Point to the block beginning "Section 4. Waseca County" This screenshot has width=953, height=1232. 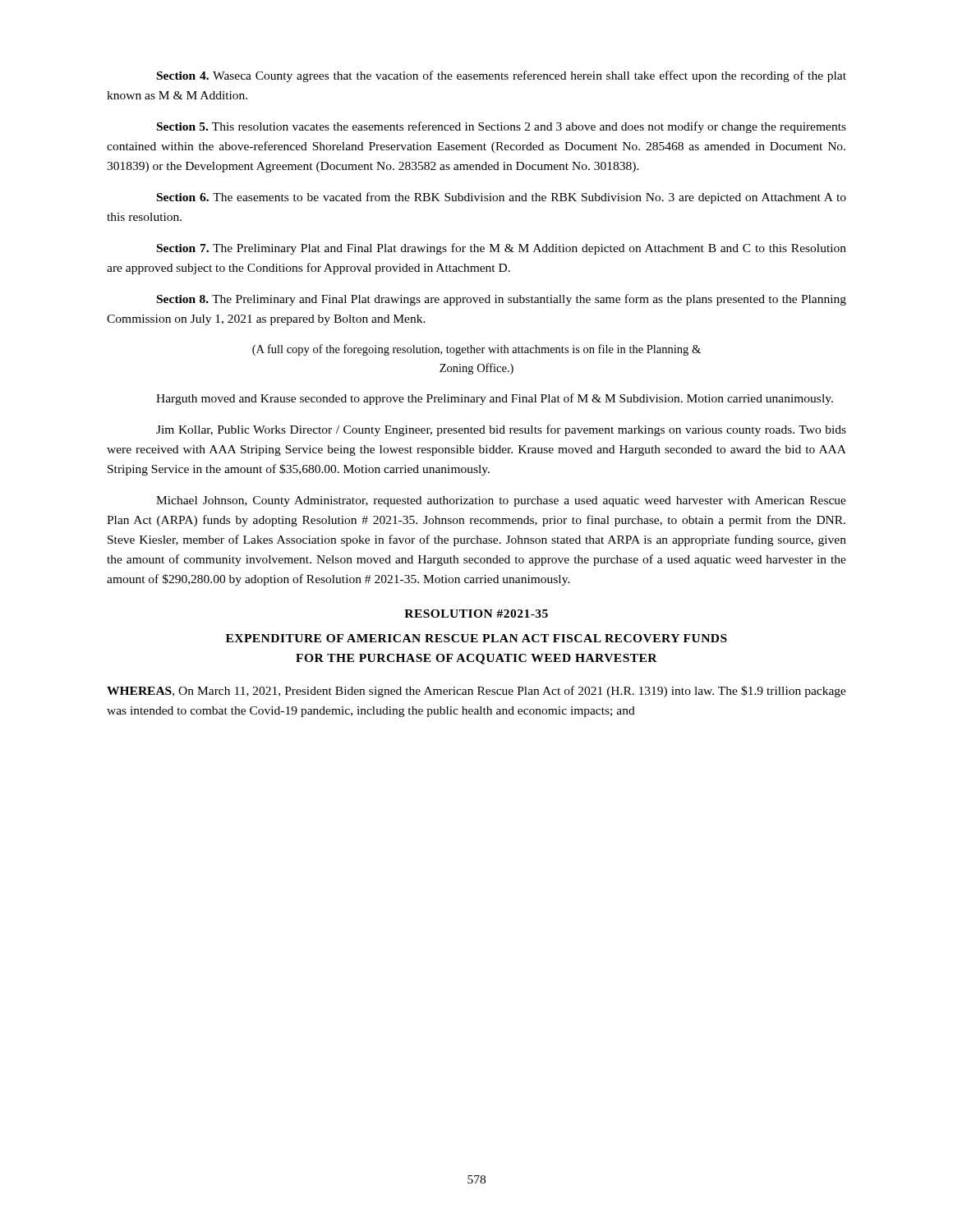click(x=476, y=85)
